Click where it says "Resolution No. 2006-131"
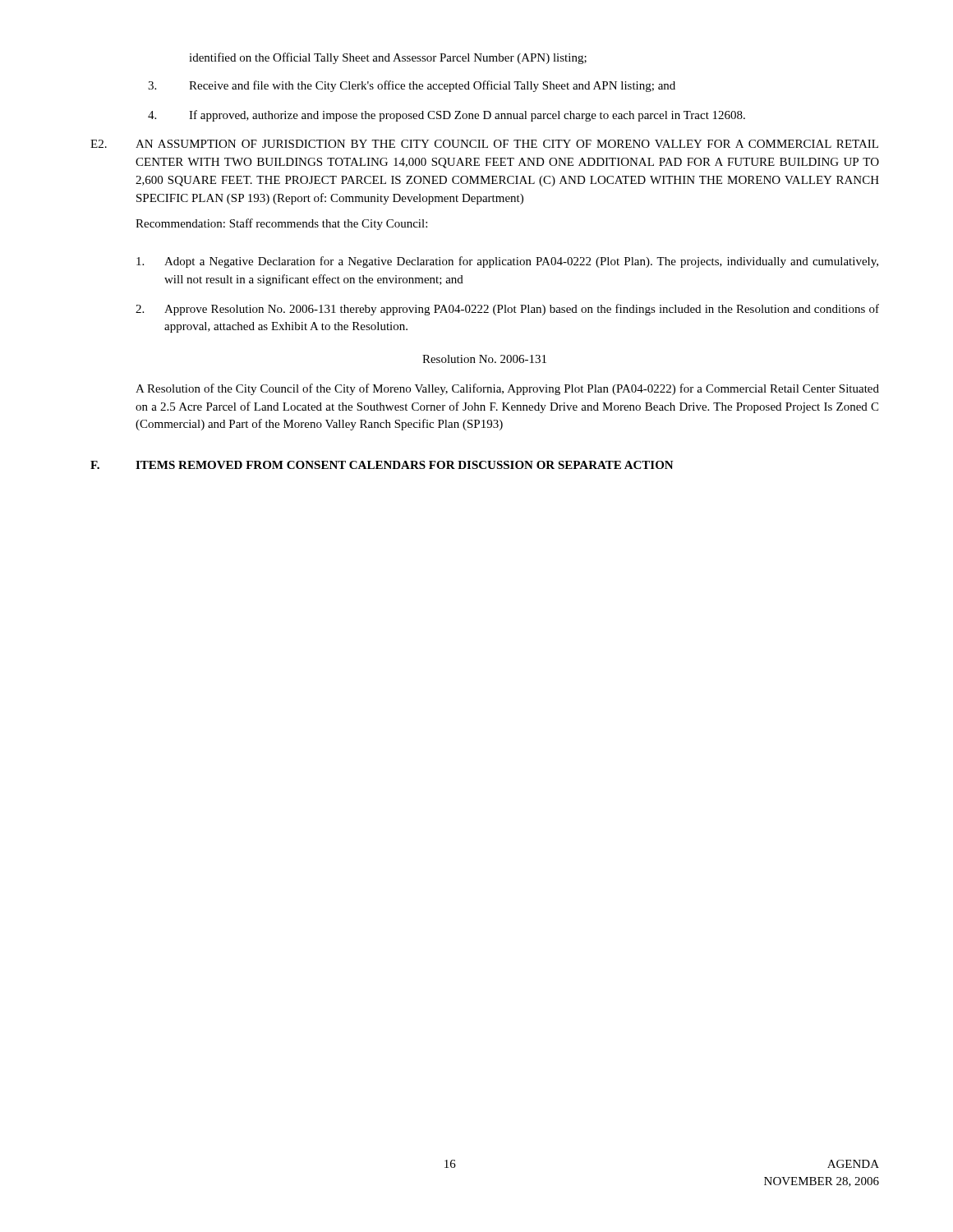The image size is (953, 1232). point(485,359)
